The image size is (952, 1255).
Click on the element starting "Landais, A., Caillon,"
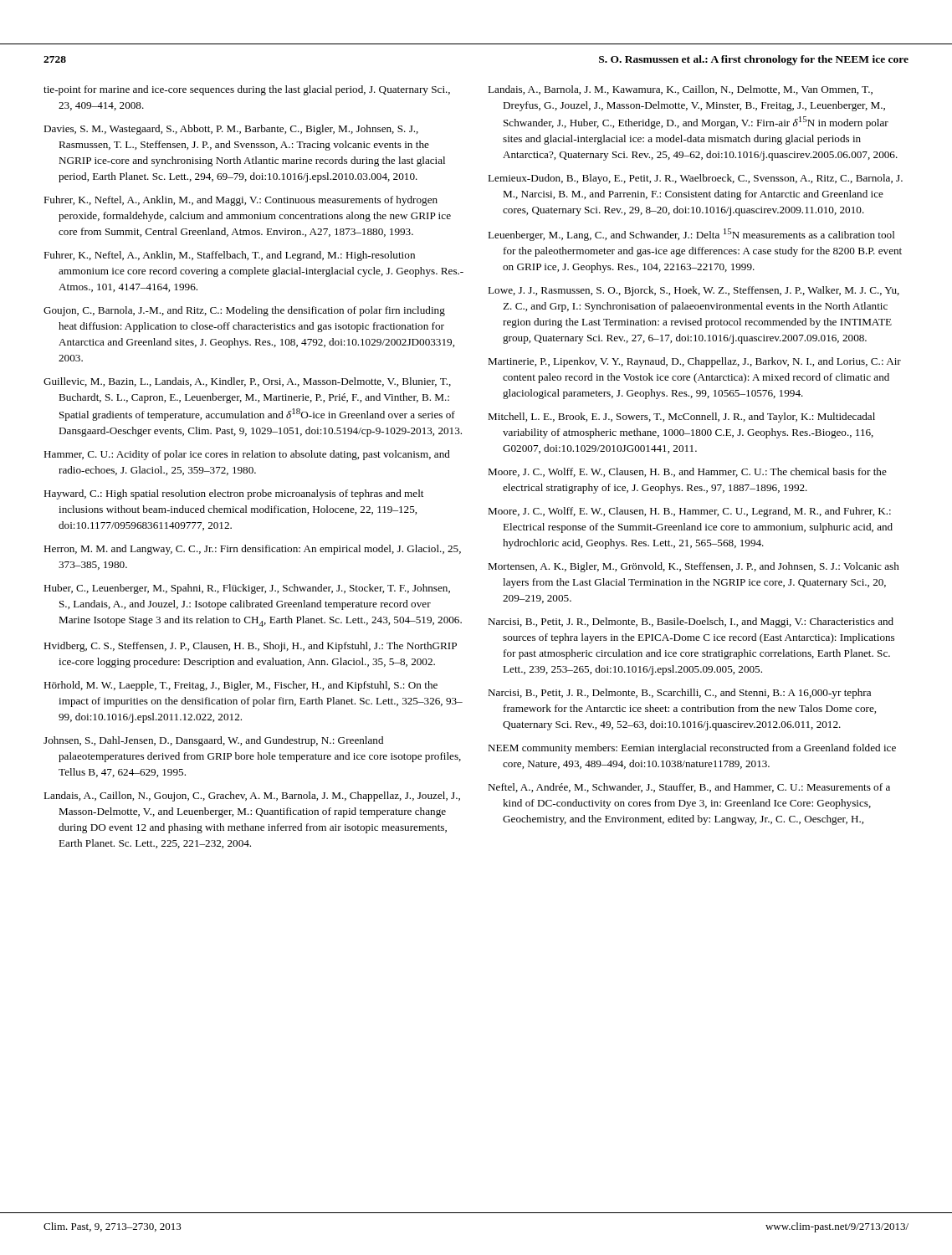coord(252,819)
